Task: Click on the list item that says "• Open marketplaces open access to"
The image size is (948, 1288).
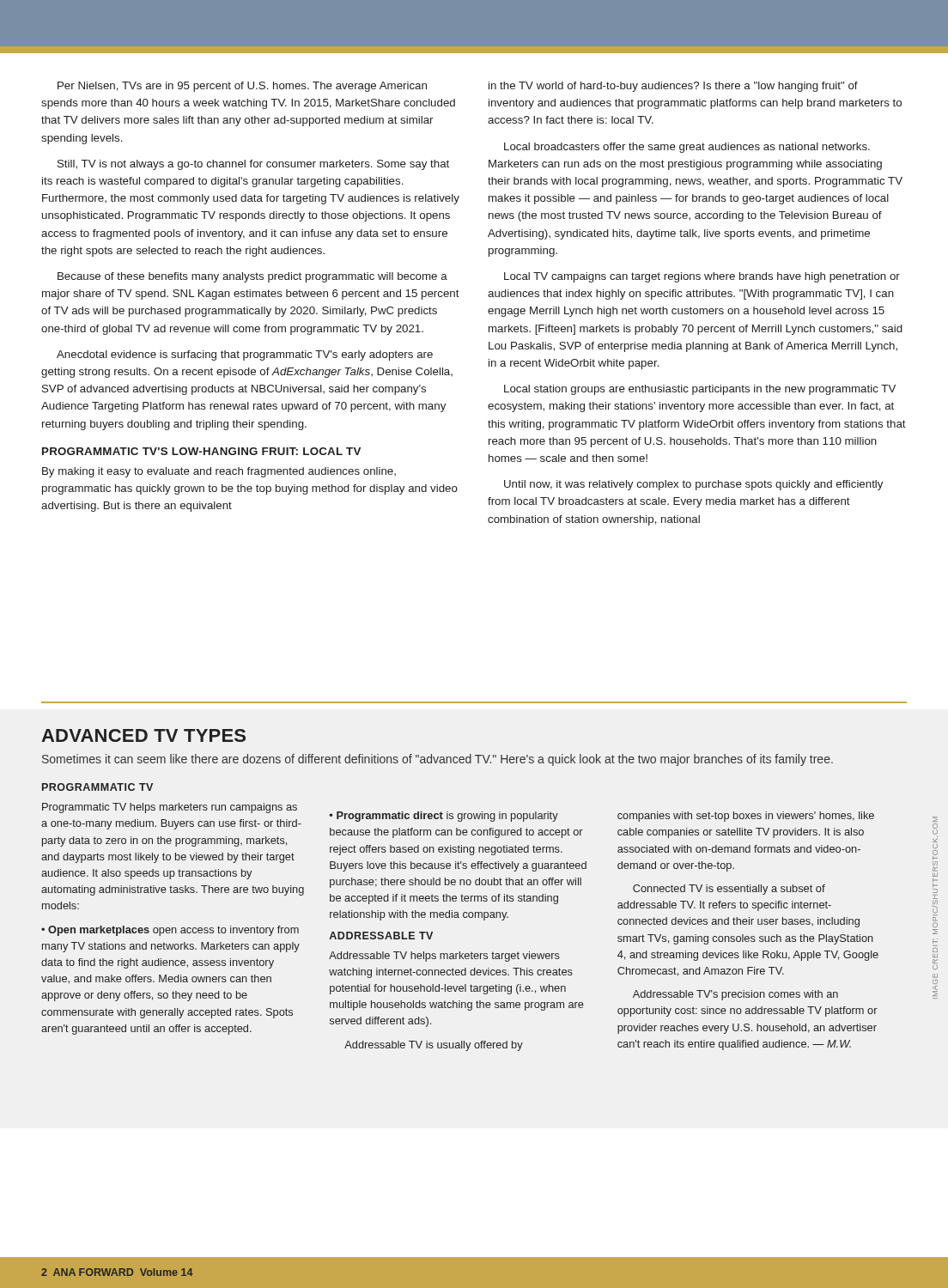Action: pyautogui.click(x=173, y=979)
